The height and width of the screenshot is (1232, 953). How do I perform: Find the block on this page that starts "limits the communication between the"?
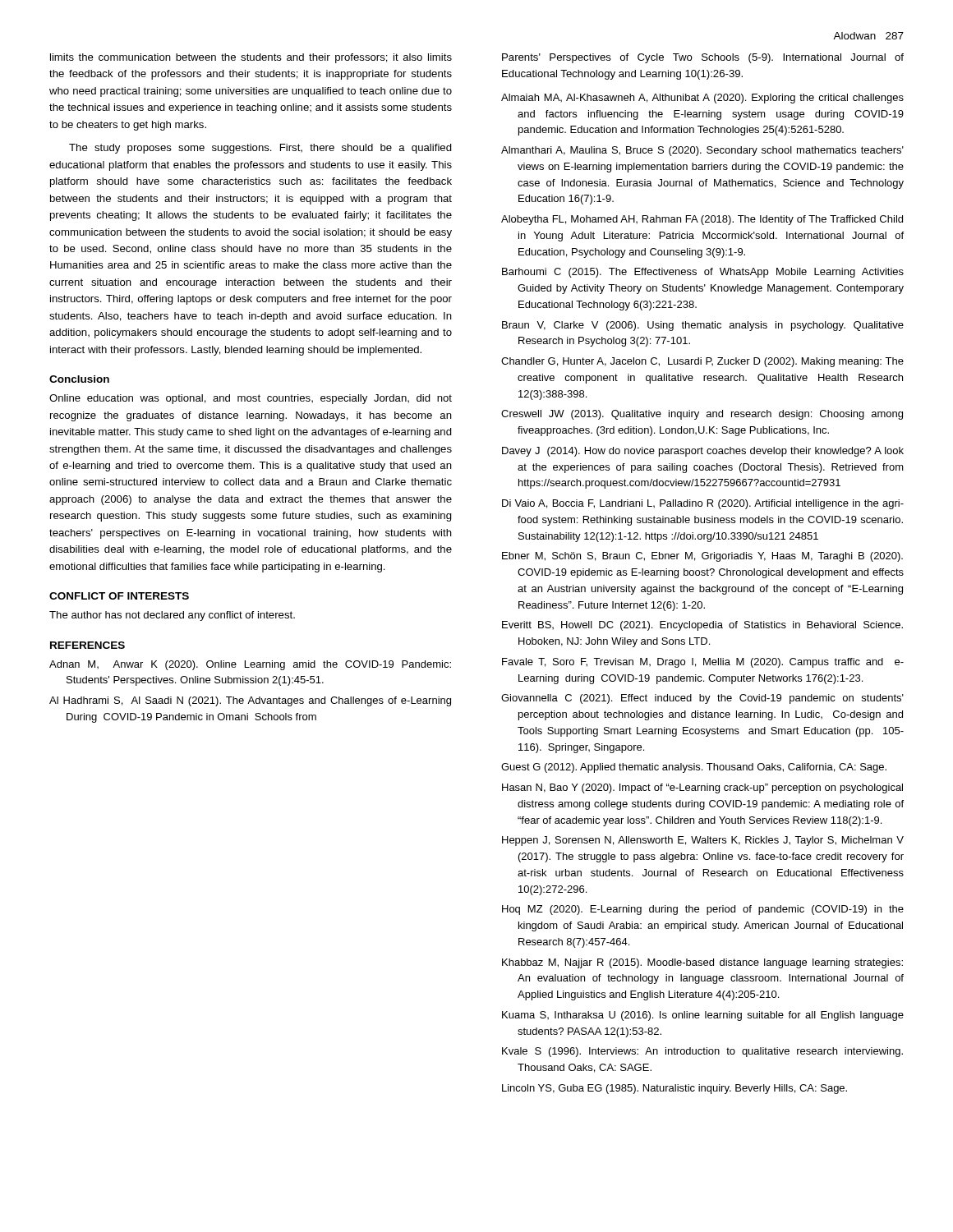tap(251, 204)
